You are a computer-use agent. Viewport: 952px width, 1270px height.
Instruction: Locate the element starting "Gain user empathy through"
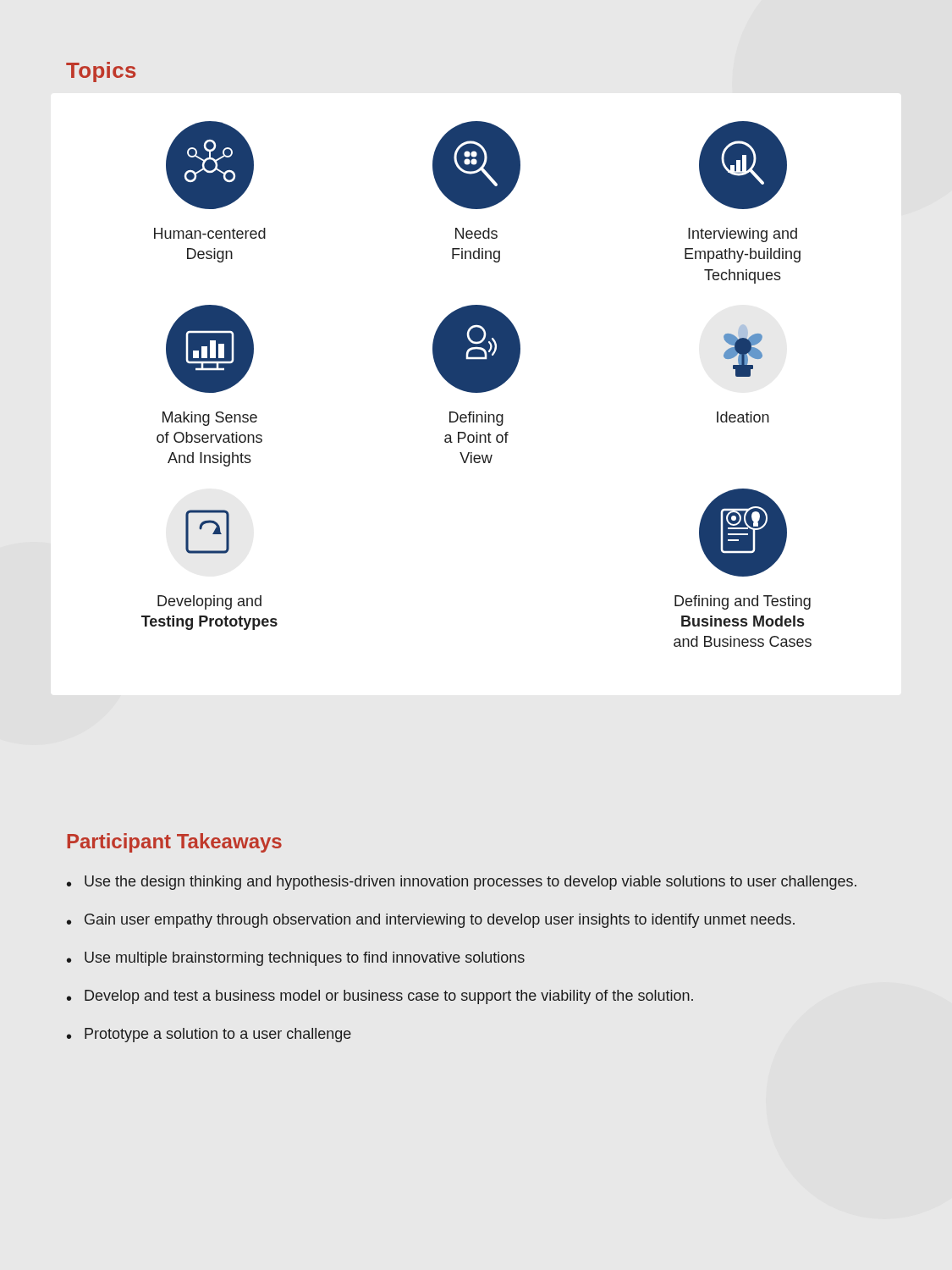click(x=440, y=919)
